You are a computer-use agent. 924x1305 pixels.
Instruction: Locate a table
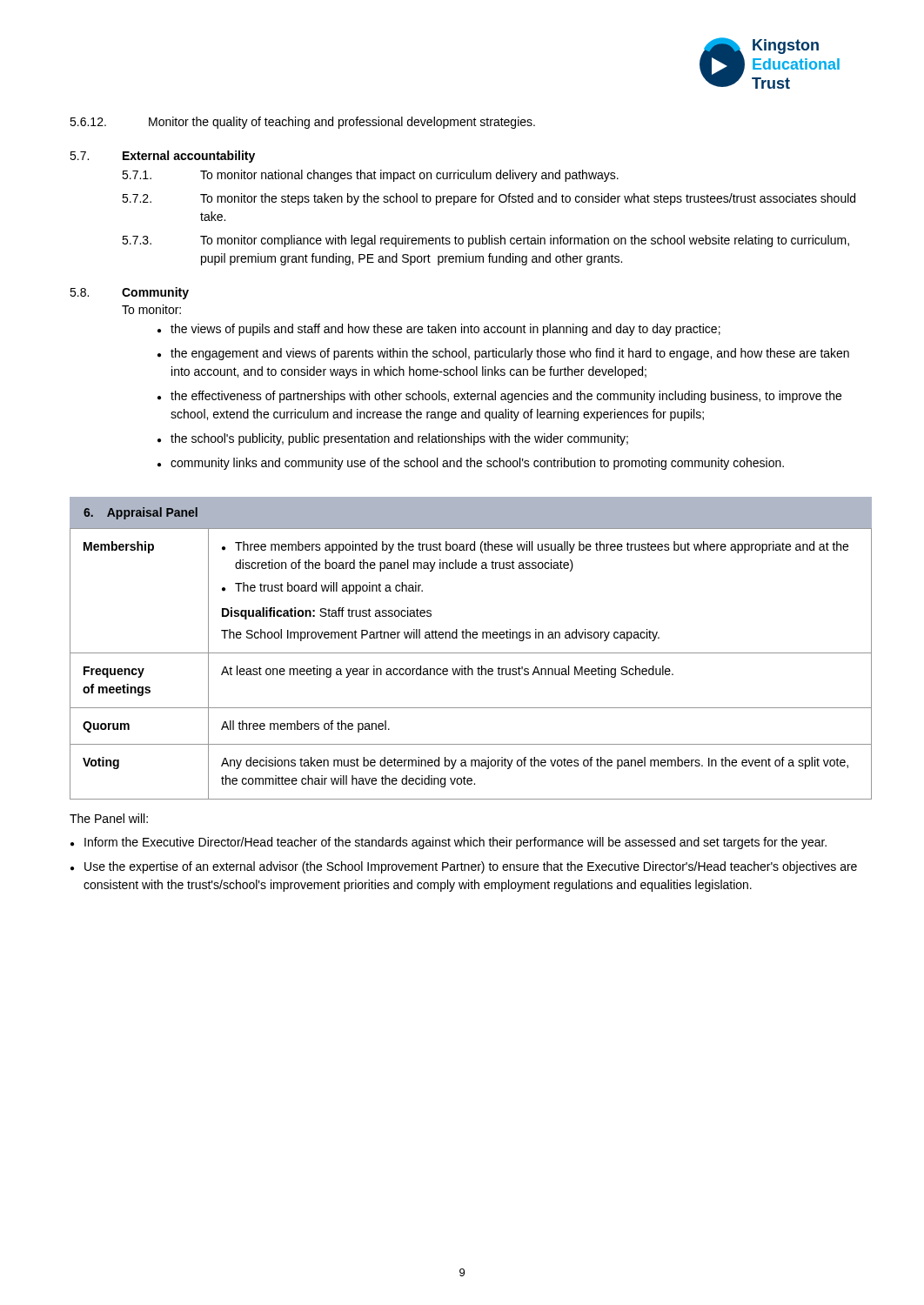coord(471,664)
